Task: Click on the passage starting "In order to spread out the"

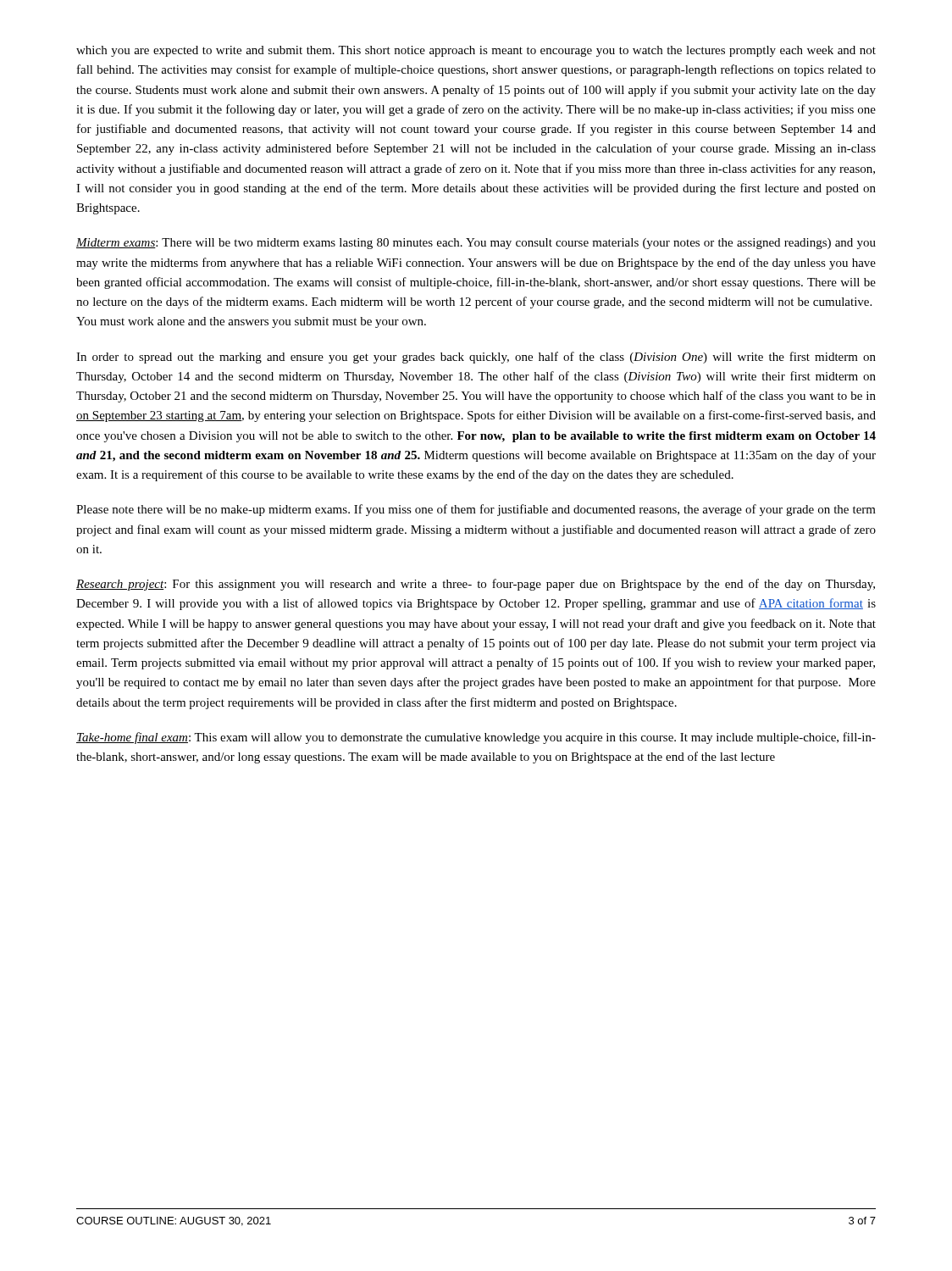Action: pos(476,415)
